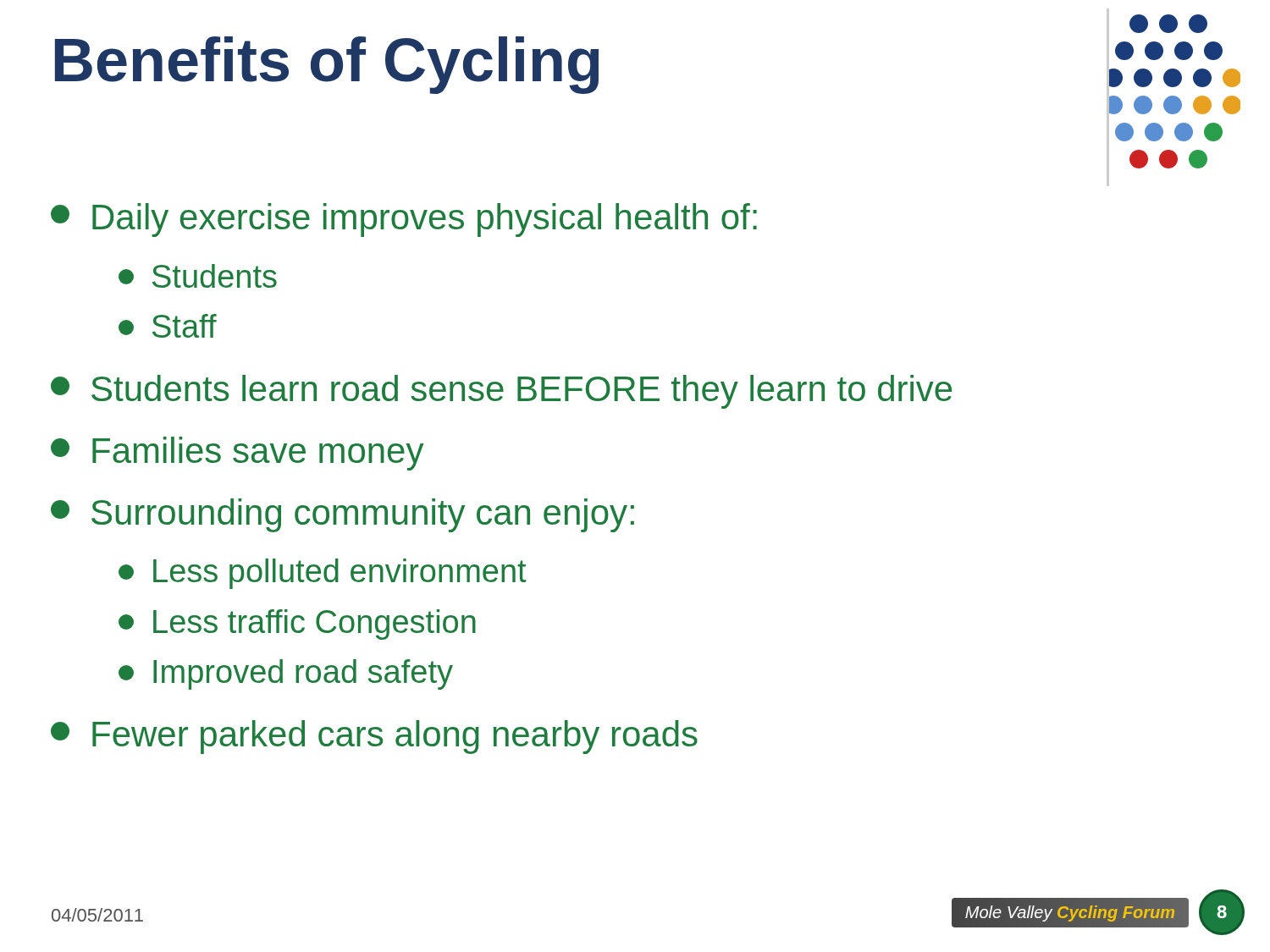Click on the element starting "Less traffic Congestion"
This screenshot has height=952, width=1270.
pos(298,622)
